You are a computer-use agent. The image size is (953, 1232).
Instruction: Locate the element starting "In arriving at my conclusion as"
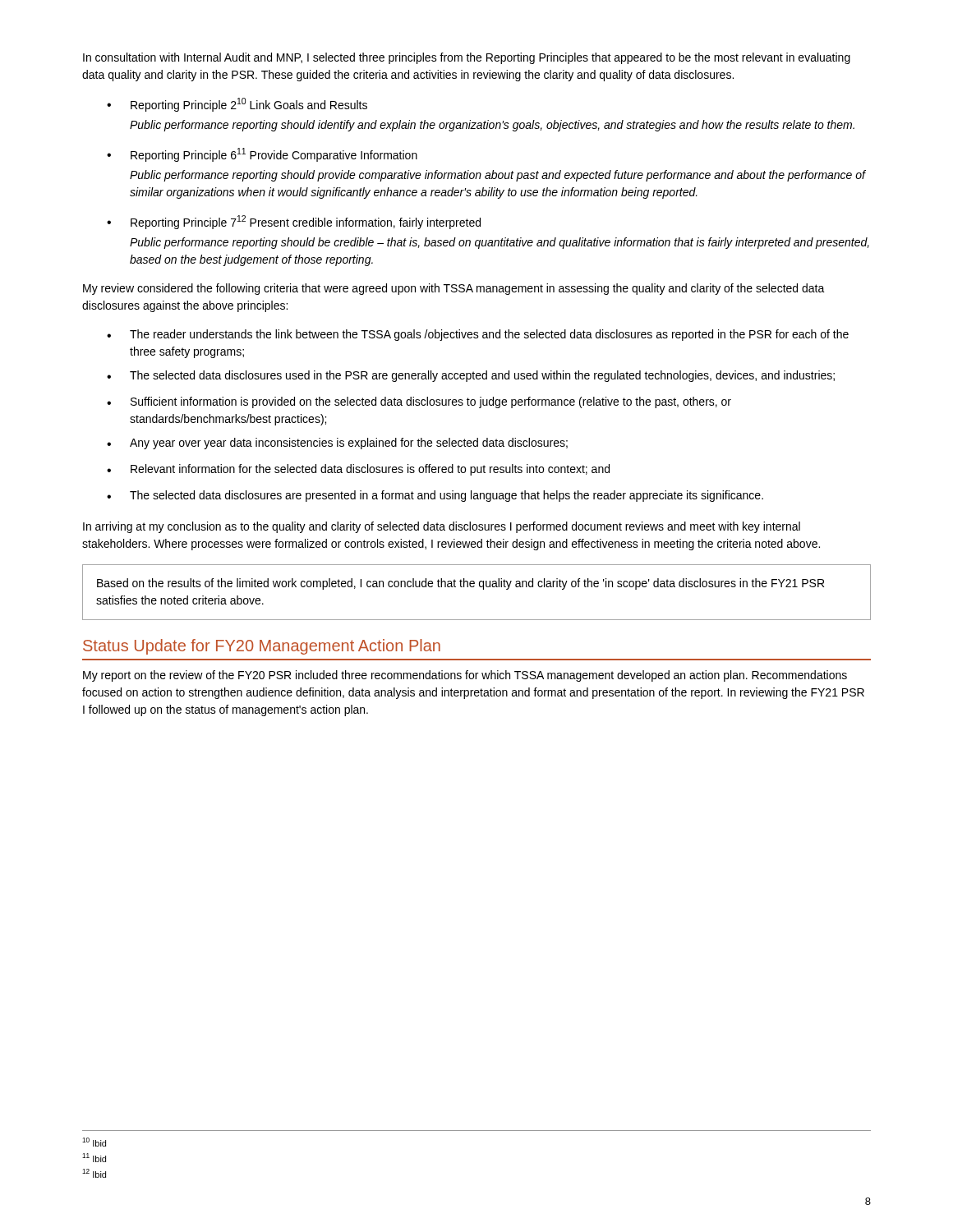[452, 535]
